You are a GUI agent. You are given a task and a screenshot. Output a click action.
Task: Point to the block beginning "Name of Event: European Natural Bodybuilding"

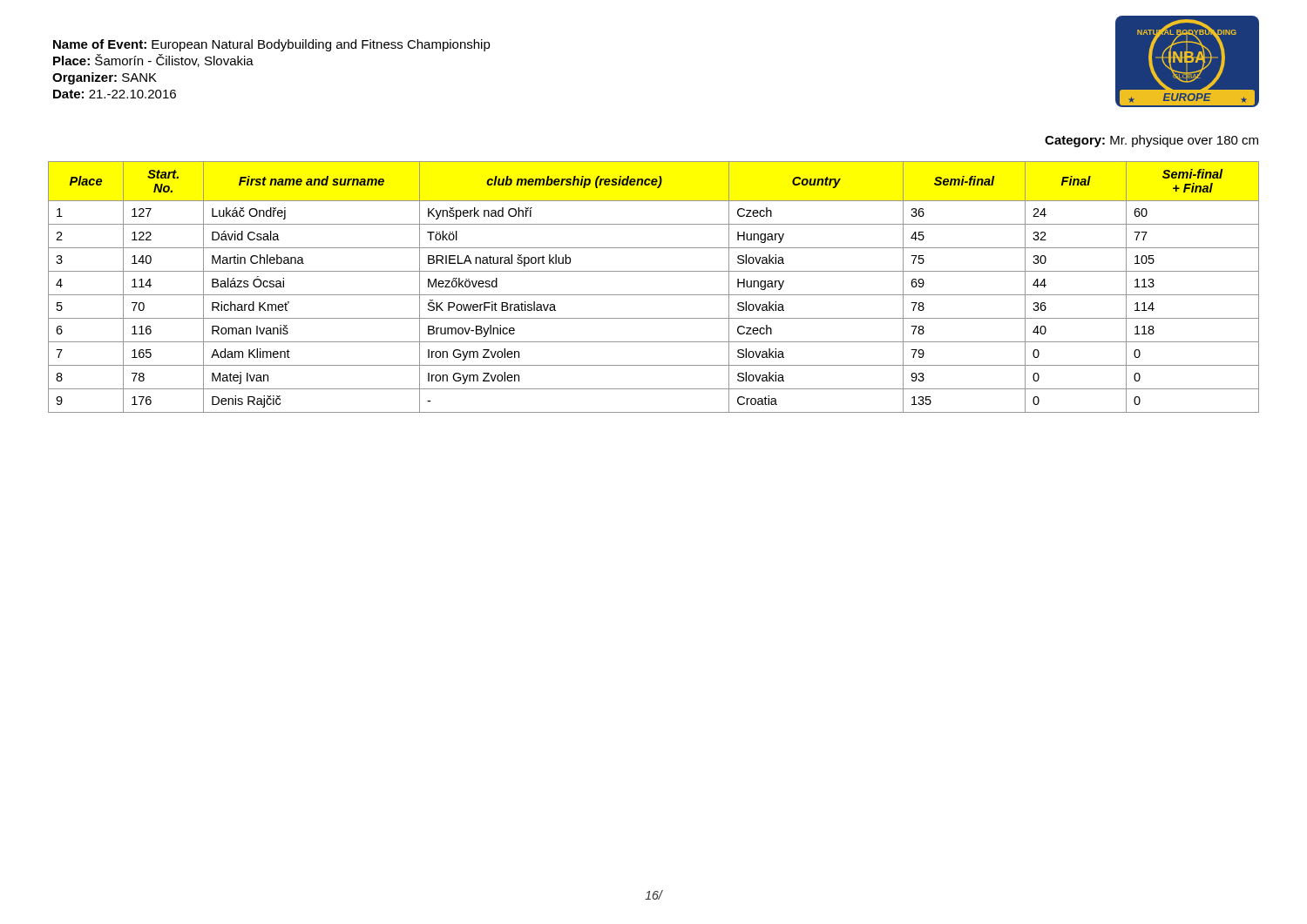click(x=272, y=45)
